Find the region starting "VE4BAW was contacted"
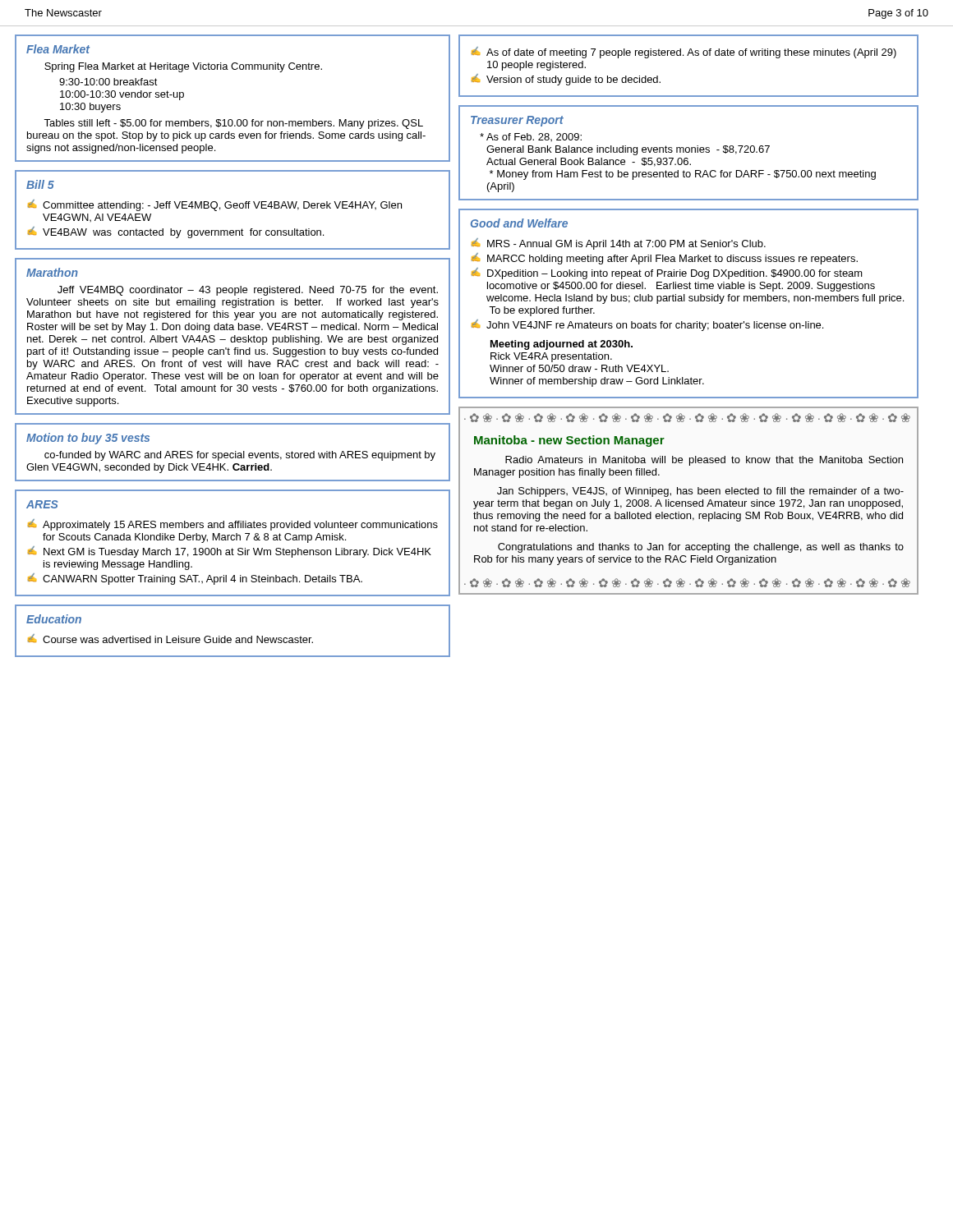The image size is (953, 1232). [x=184, y=232]
